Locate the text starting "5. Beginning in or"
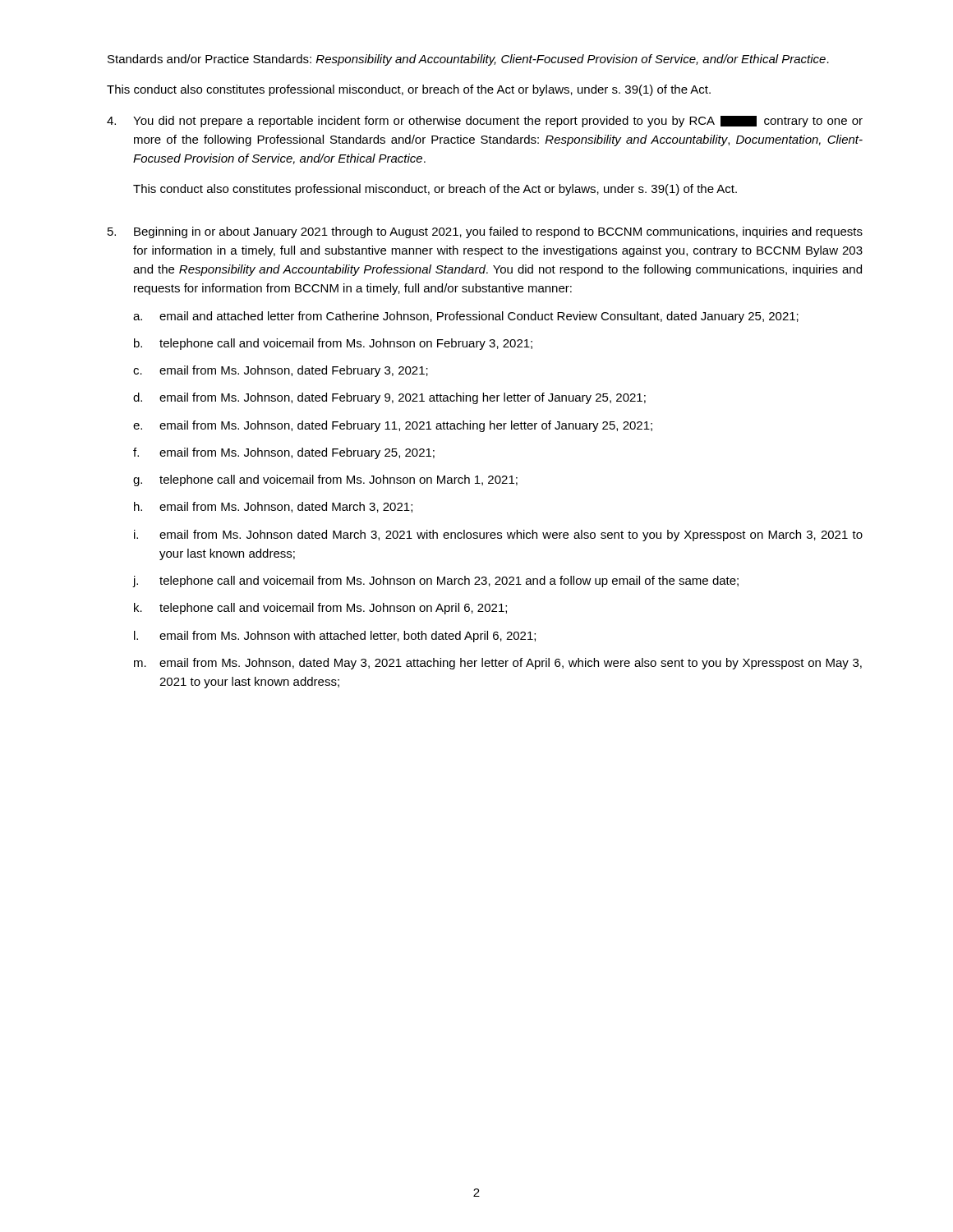The height and width of the screenshot is (1232, 953). click(x=485, y=232)
